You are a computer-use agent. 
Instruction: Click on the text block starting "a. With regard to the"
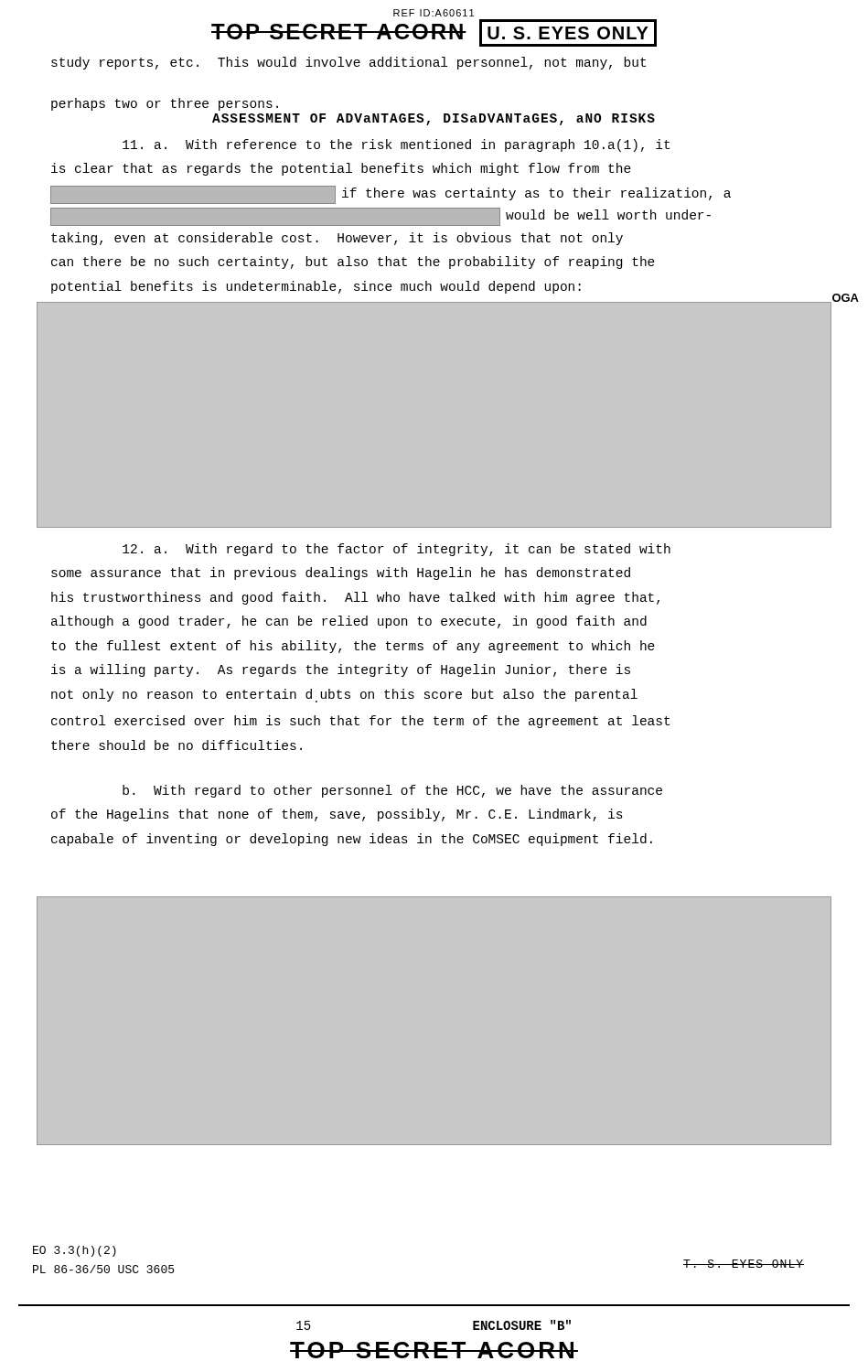click(434, 695)
